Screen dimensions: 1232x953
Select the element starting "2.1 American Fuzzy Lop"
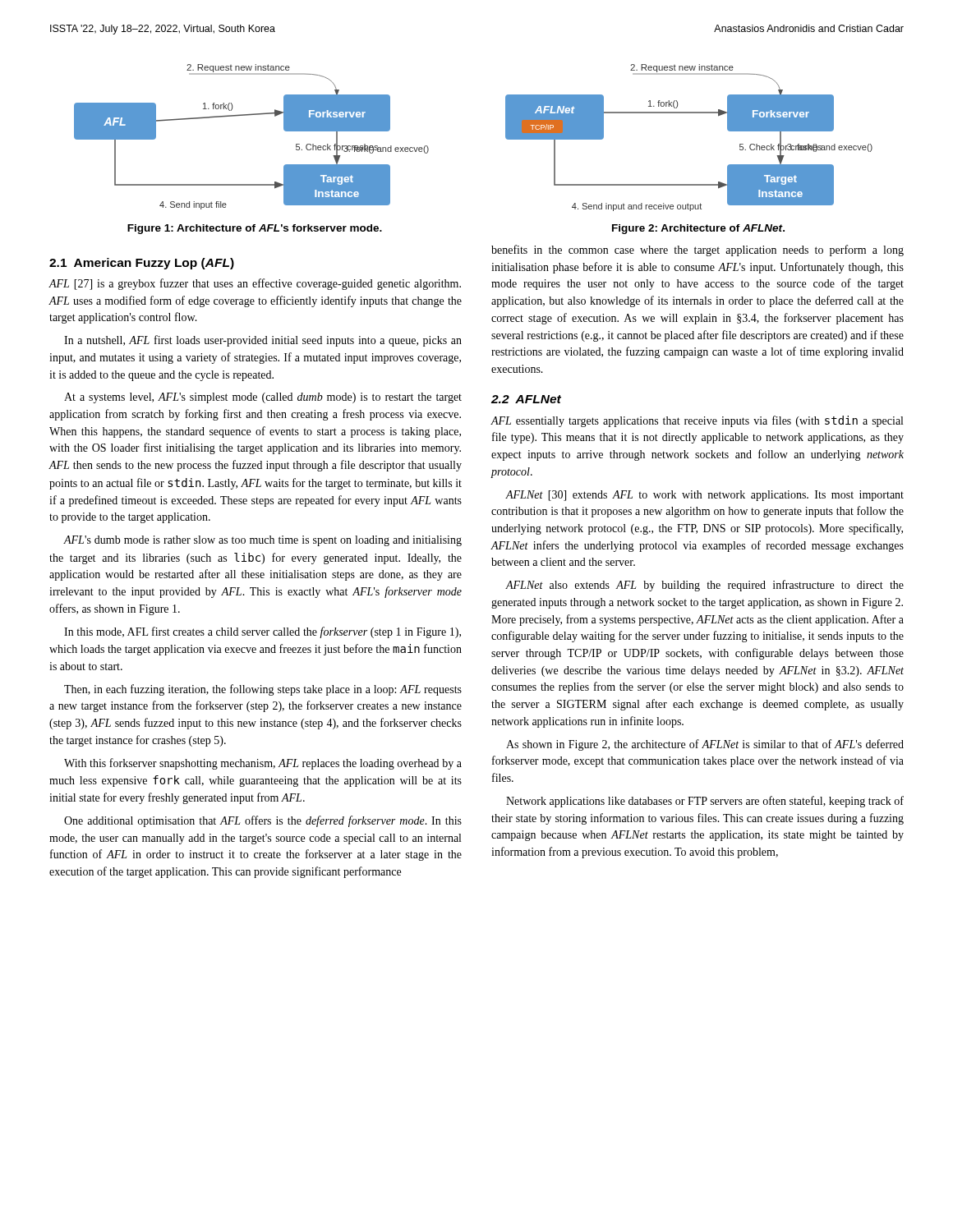click(142, 262)
